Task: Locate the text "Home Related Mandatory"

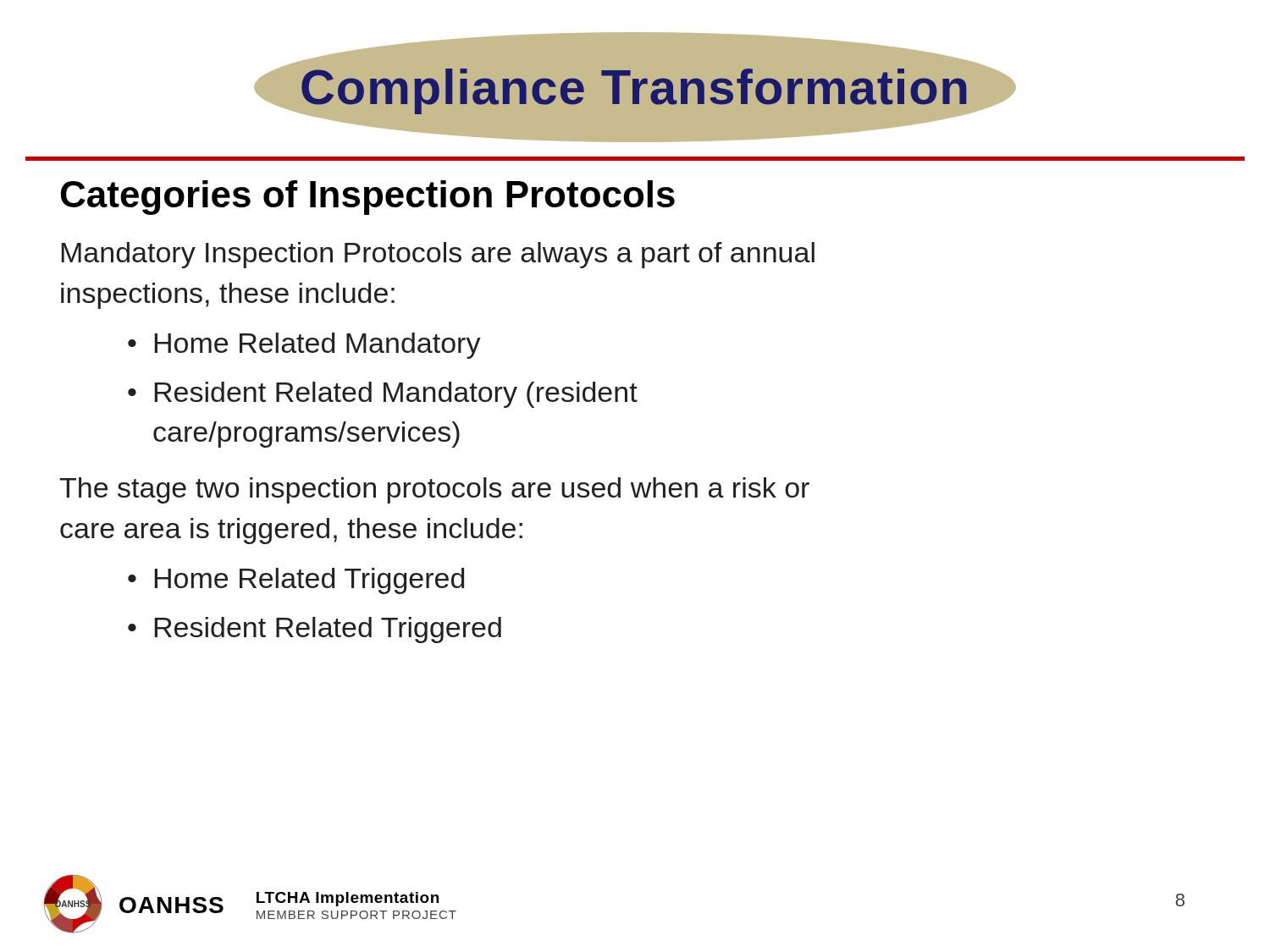Action: 316,343
